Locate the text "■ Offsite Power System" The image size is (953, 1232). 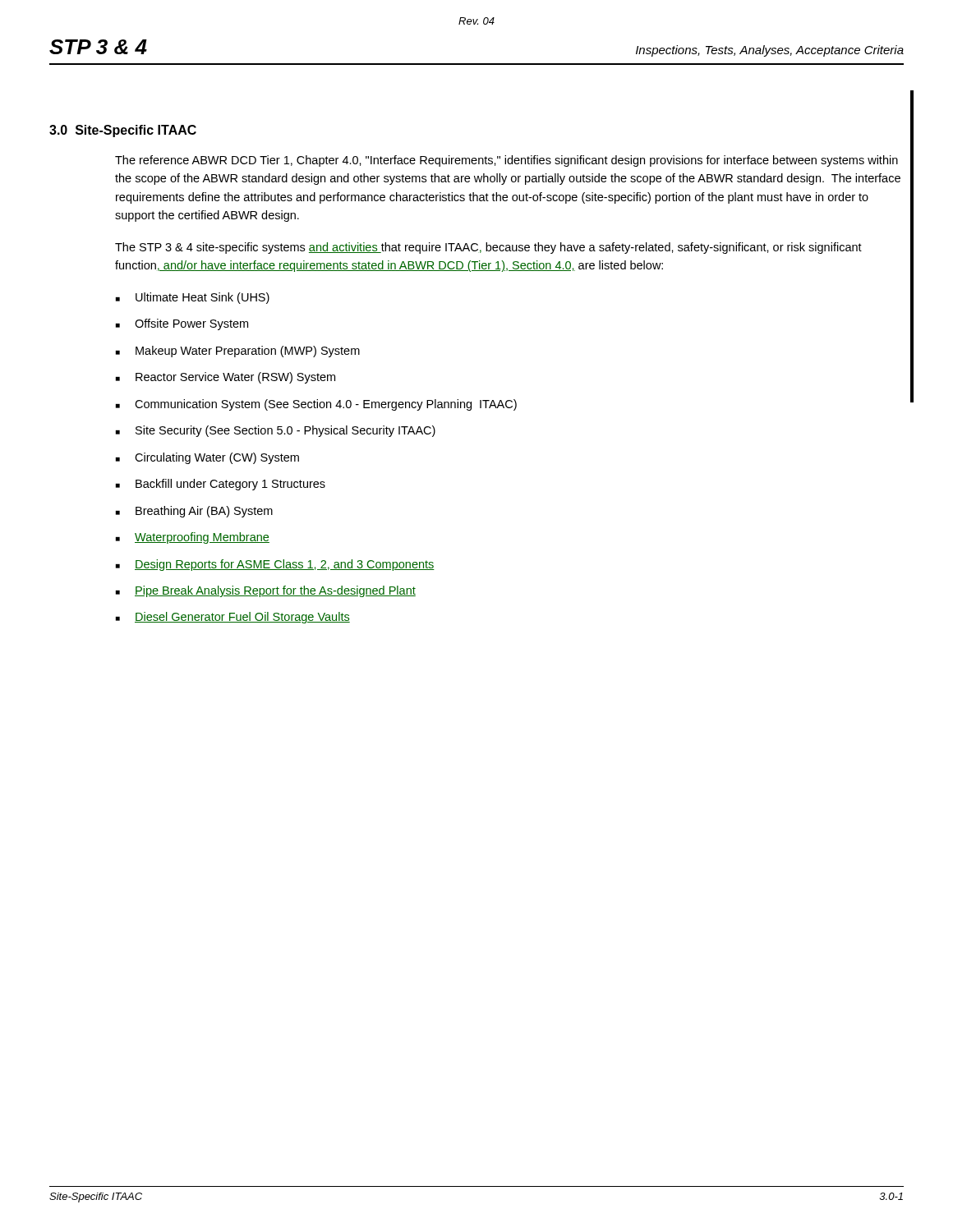pyautogui.click(x=182, y=324)
